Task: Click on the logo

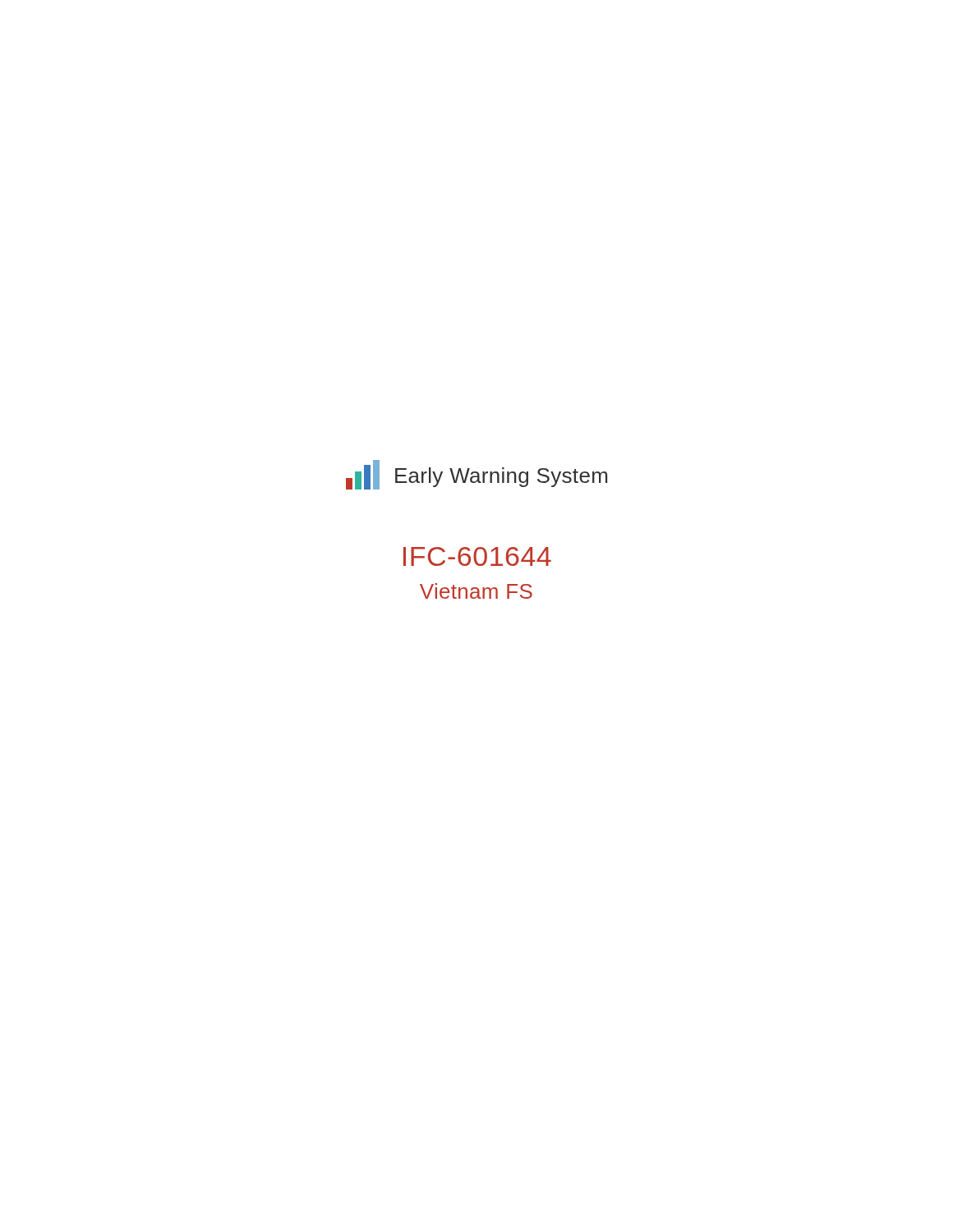Action: pos(476,476)
